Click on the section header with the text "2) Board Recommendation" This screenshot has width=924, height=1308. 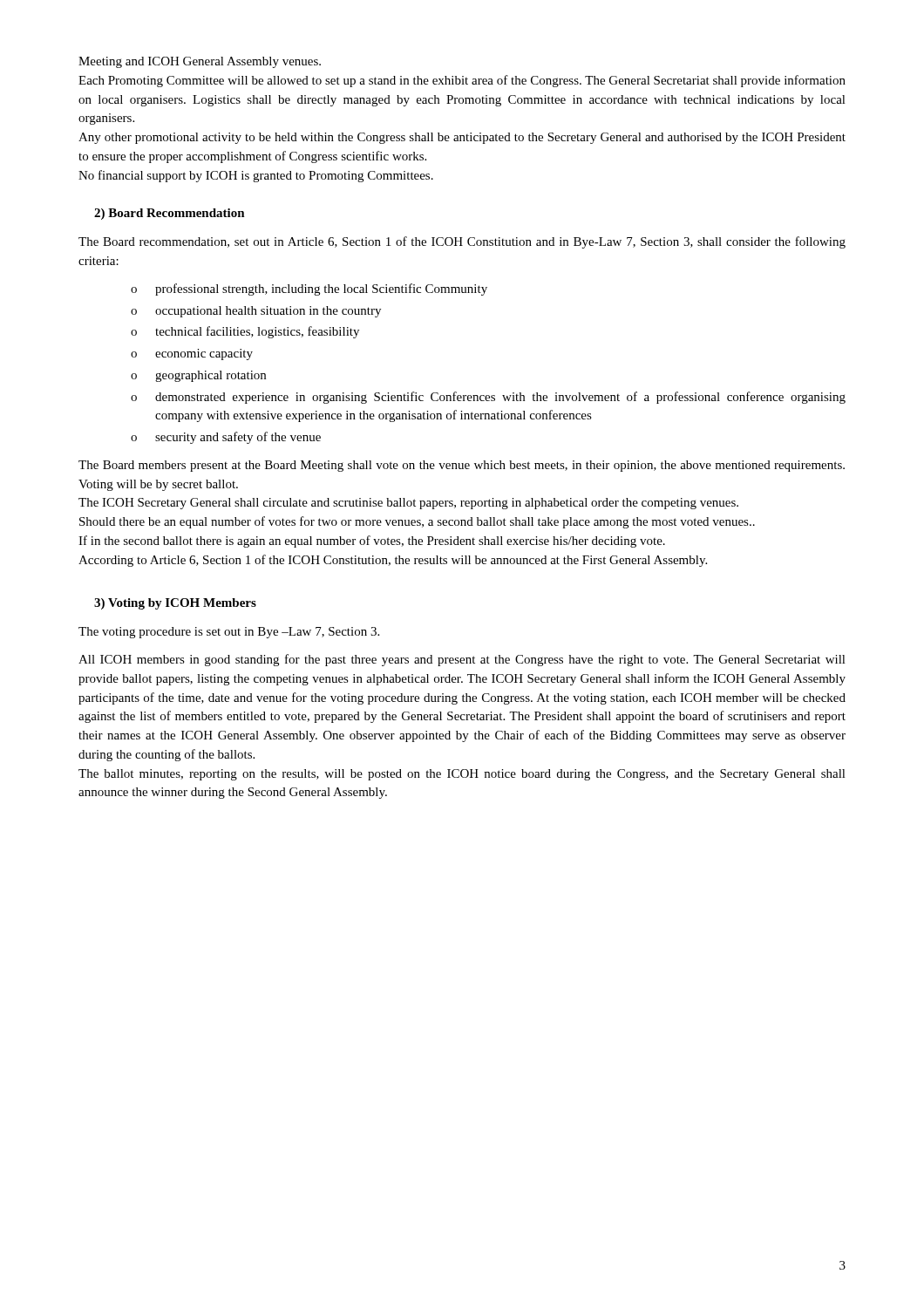click(169, 213)
